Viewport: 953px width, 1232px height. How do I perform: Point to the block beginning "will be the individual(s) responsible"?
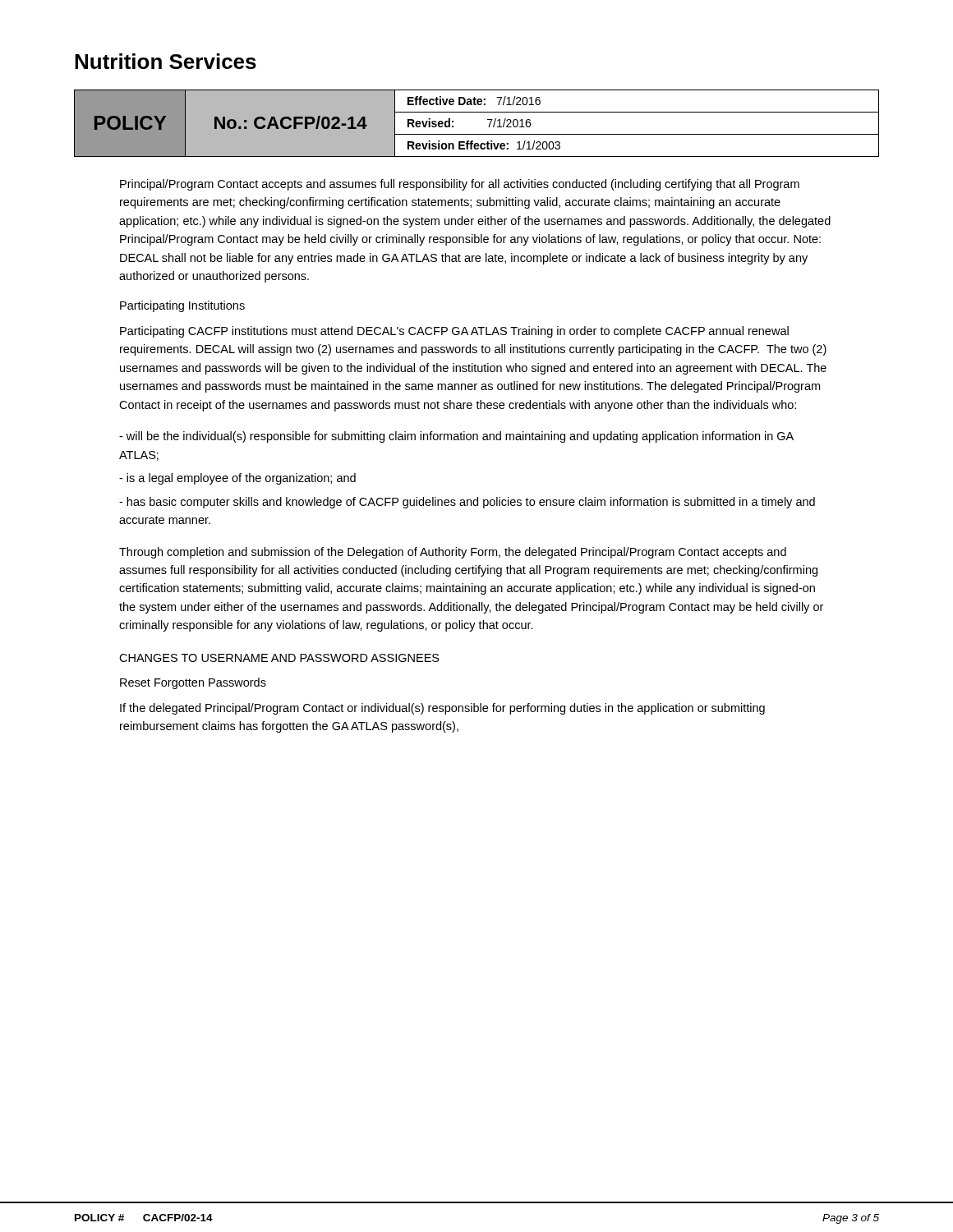click(x=456, y=445)
